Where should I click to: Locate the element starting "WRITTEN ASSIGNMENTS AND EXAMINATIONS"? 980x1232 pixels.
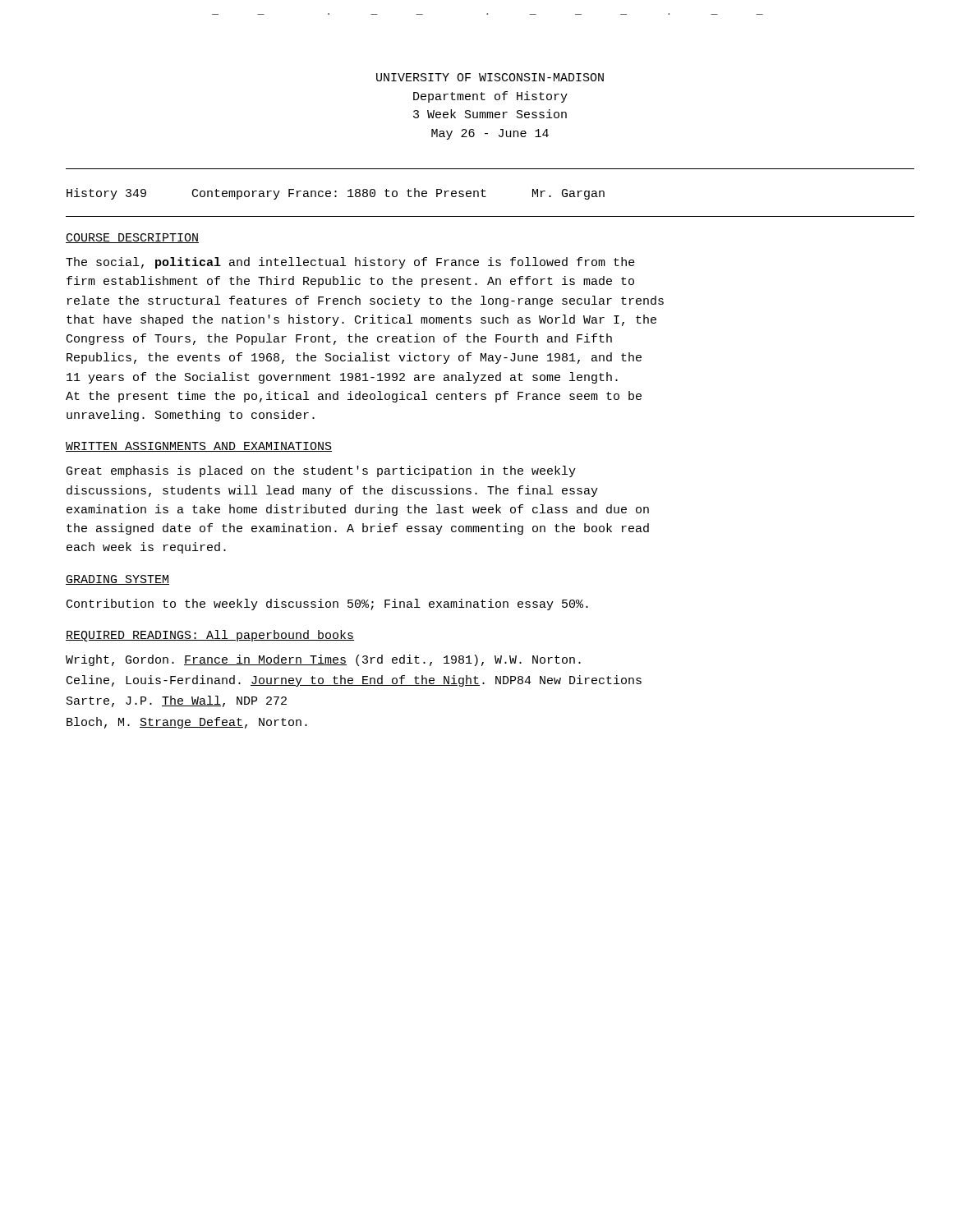tap(199, 447)
